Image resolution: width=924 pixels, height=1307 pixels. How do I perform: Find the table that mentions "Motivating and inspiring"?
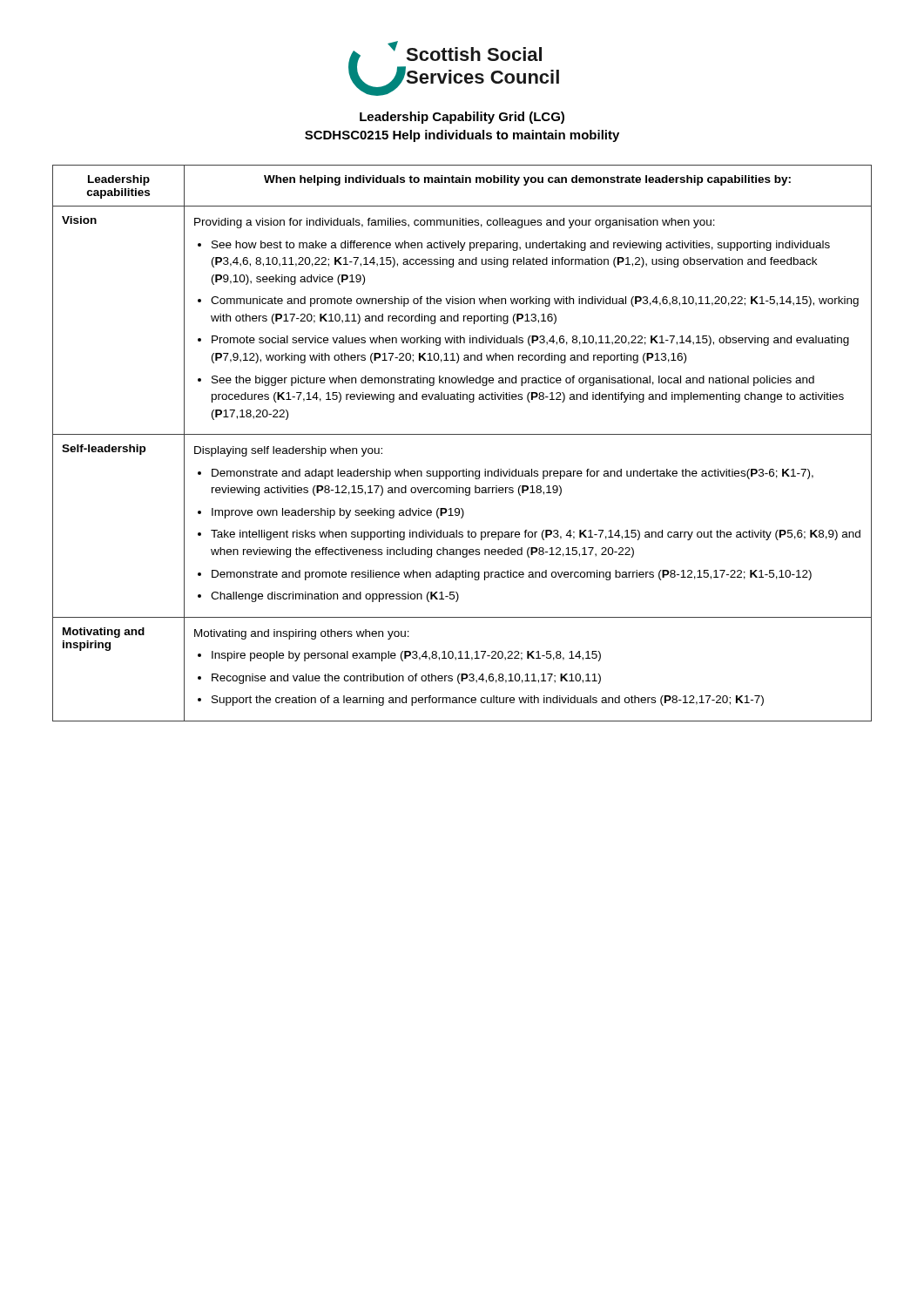pyautogui.click(x=462, y=443)
